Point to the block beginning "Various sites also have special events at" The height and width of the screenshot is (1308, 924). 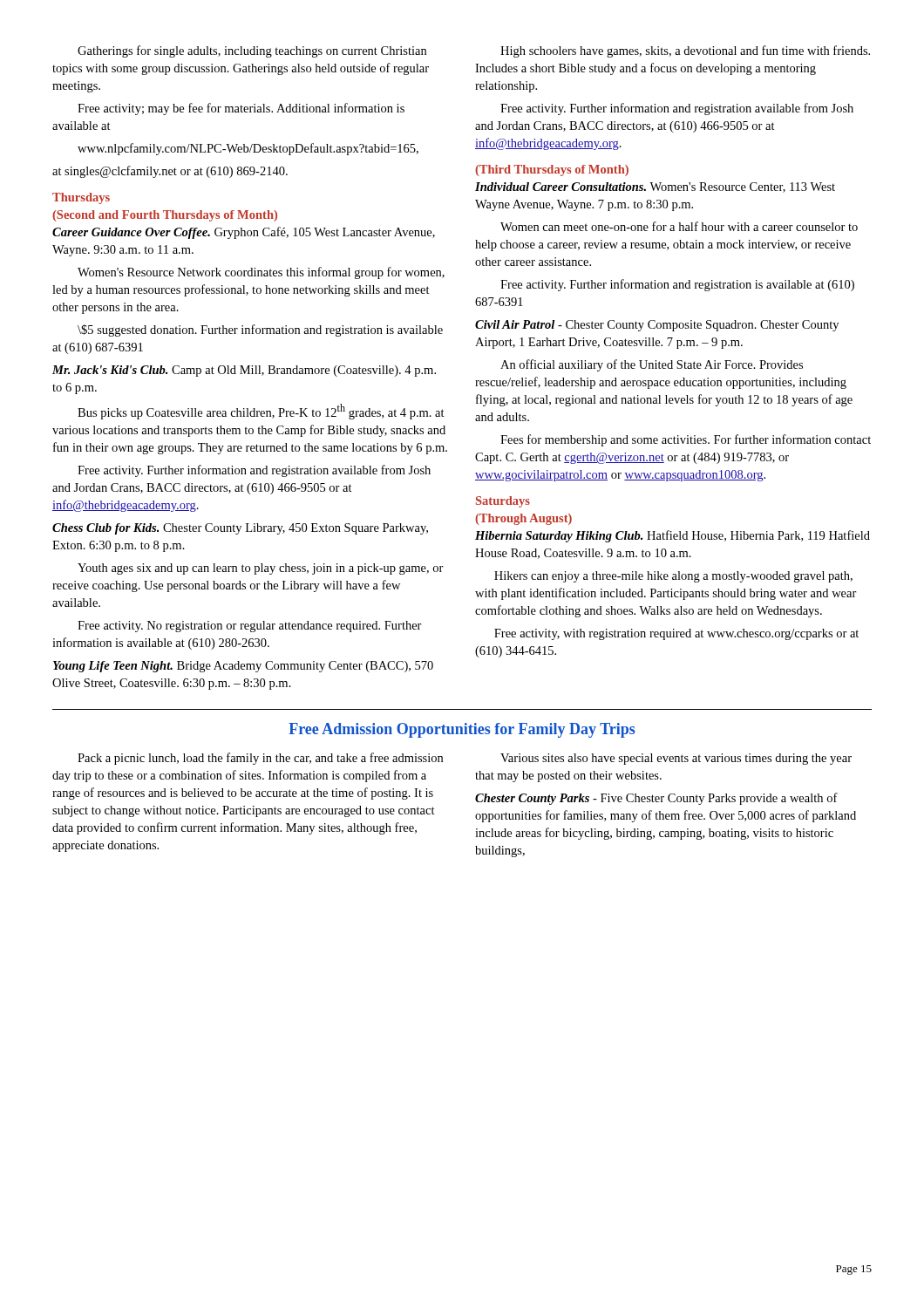coord(673,804)
